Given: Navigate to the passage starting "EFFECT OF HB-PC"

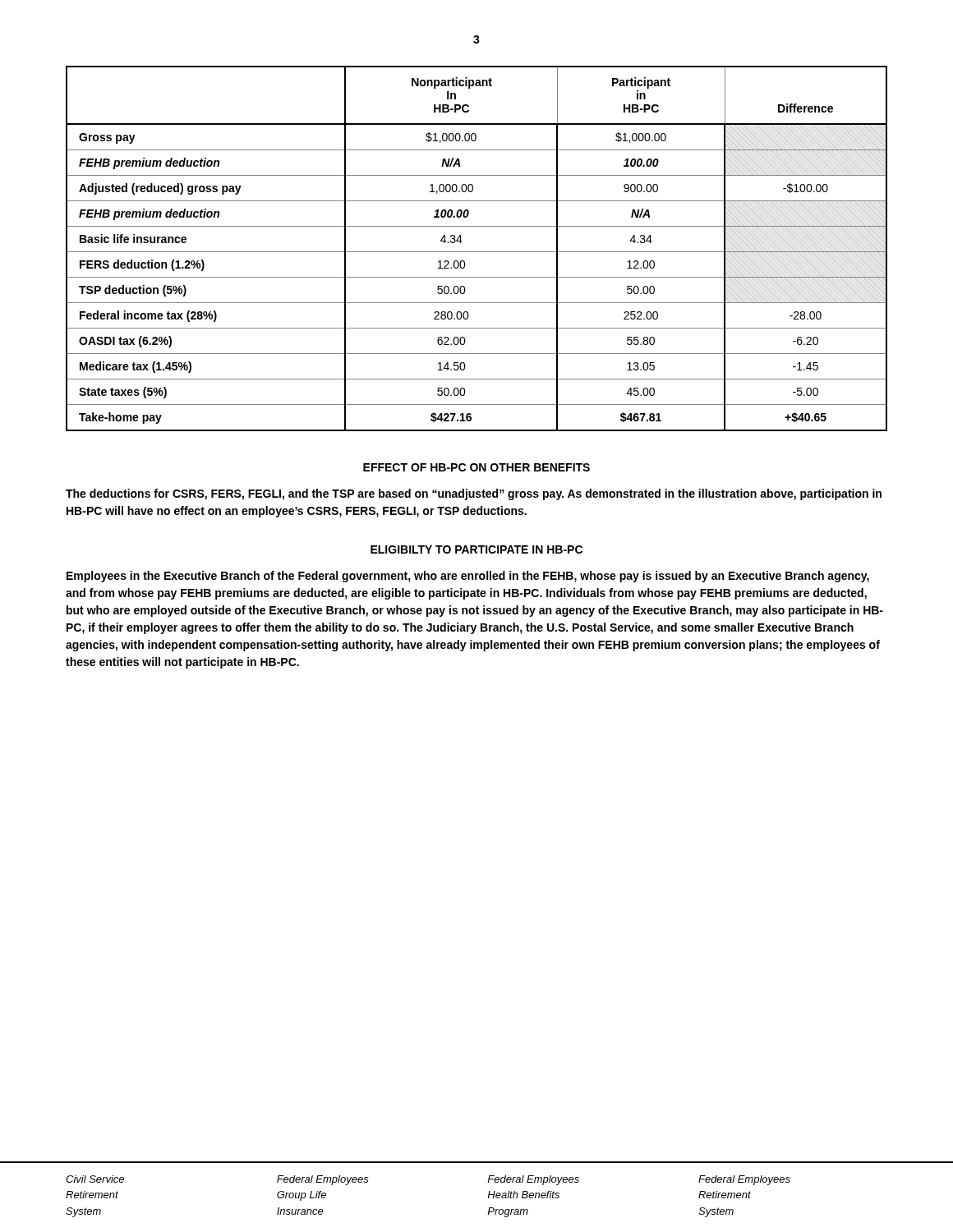Looking at the screenshot, I should pos(476,467).
